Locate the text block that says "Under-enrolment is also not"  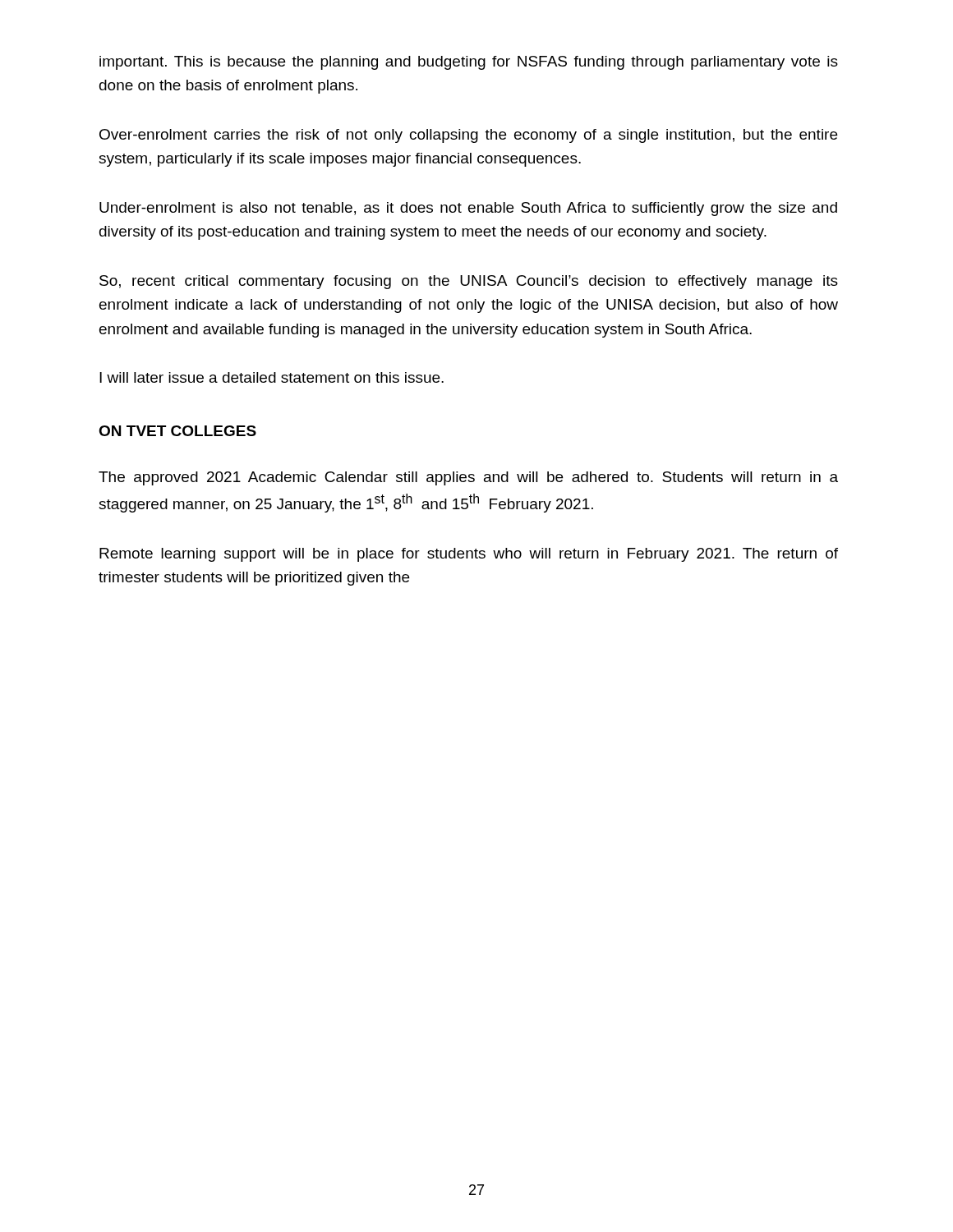(468, 219)
